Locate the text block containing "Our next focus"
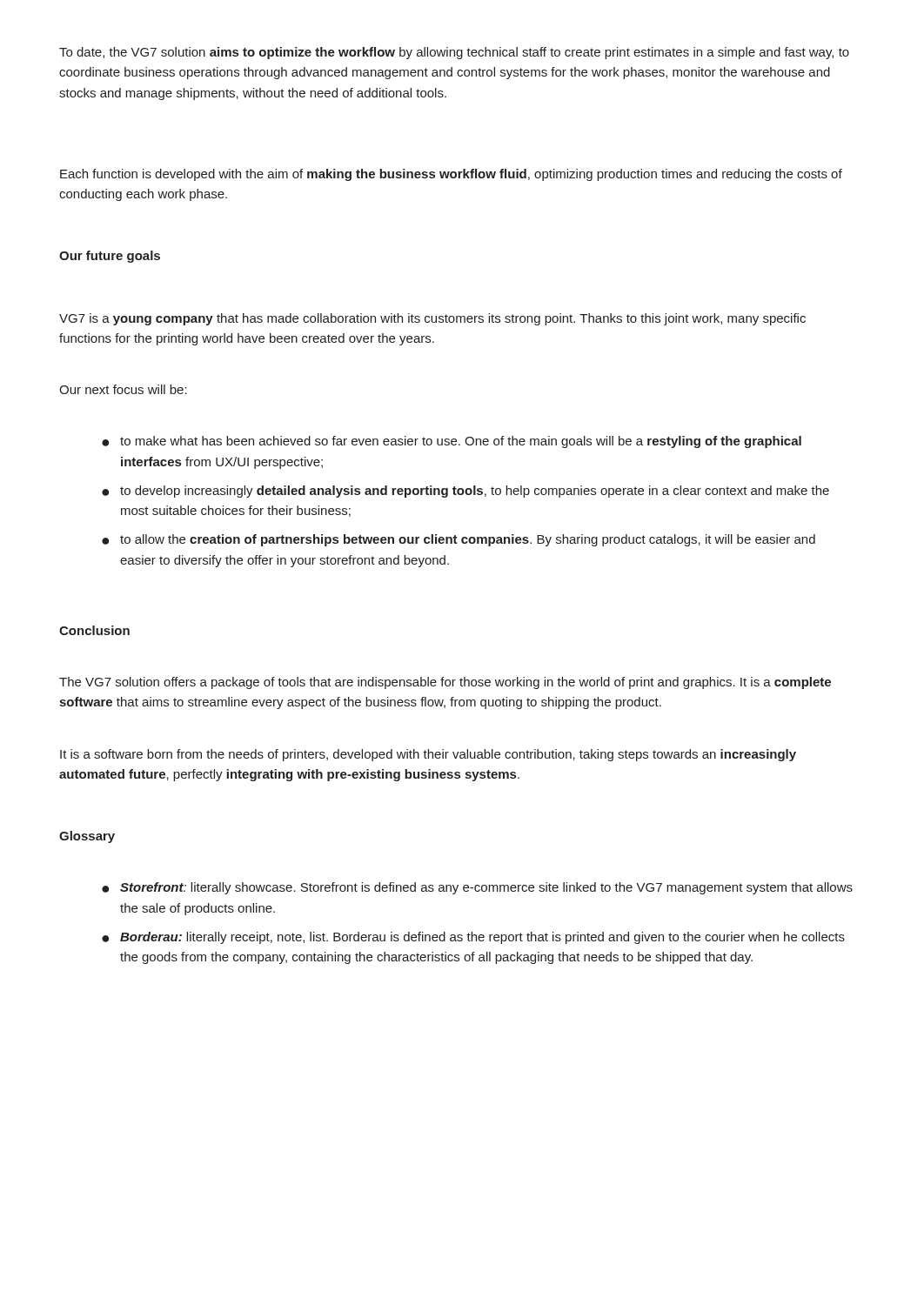924x1305 pixels. coord(123,389)
